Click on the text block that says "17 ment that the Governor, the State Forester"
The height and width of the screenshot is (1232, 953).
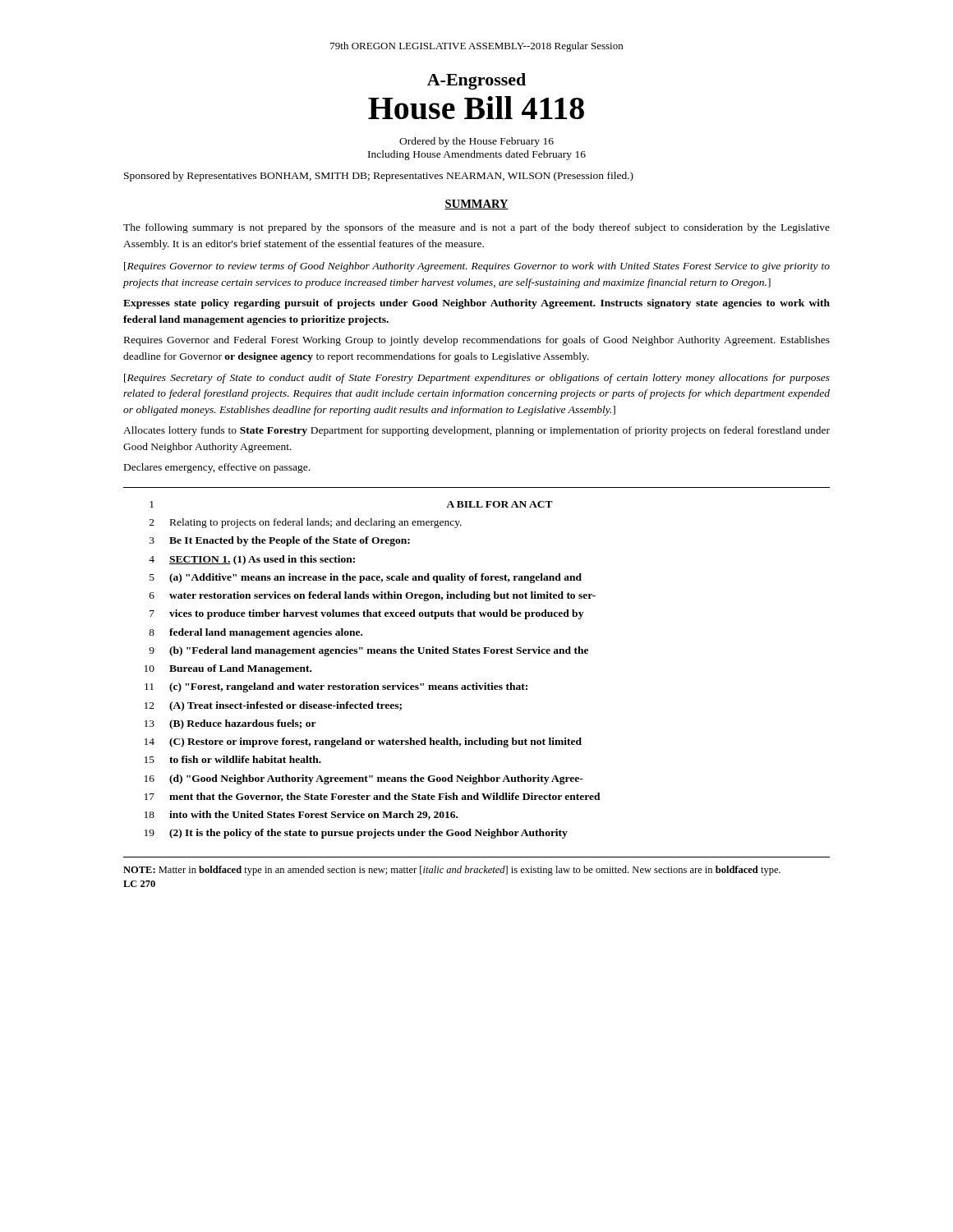476,797
